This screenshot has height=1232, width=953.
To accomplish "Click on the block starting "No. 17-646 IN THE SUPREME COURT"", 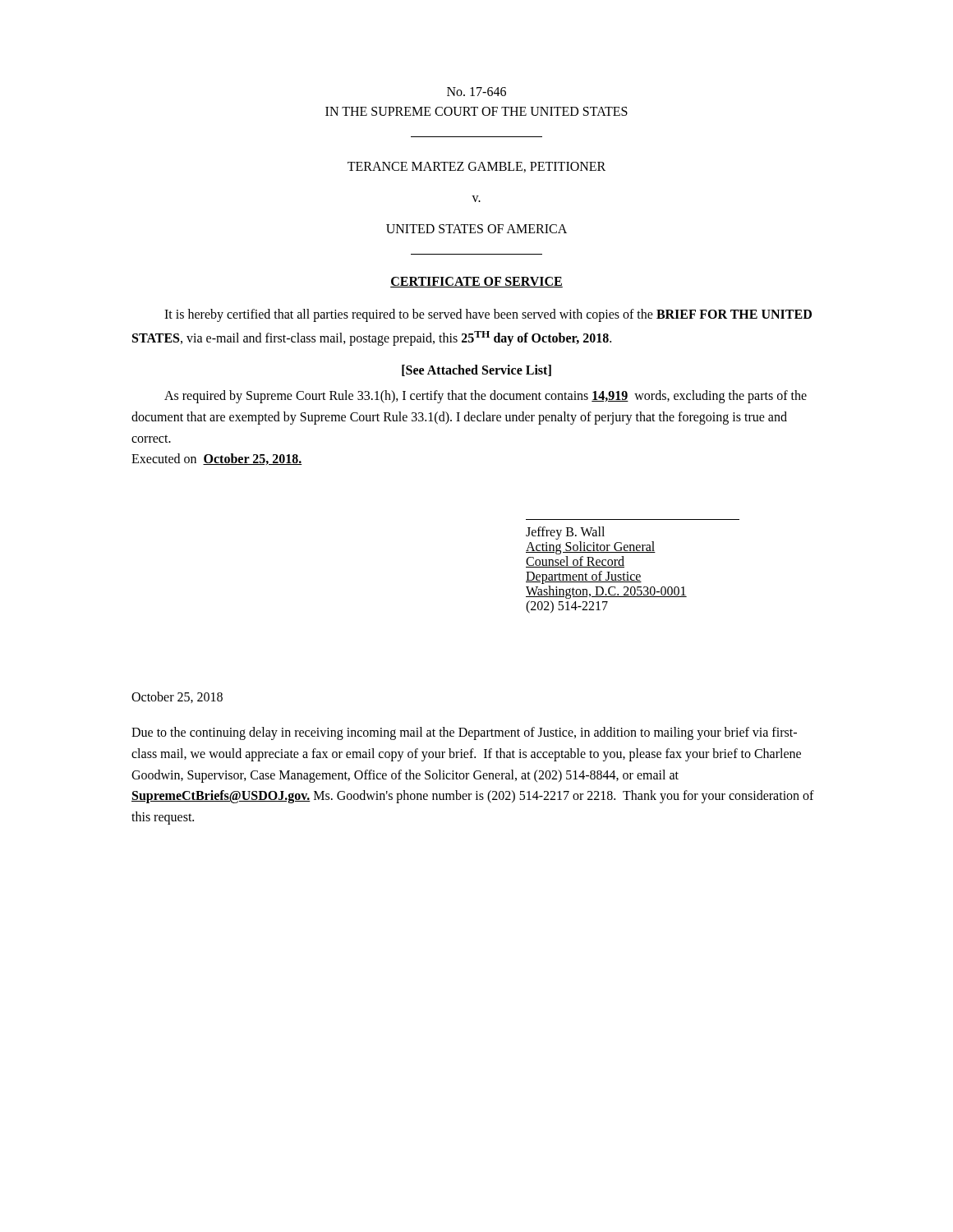I will pyautogui.click(x=476, y=101).
